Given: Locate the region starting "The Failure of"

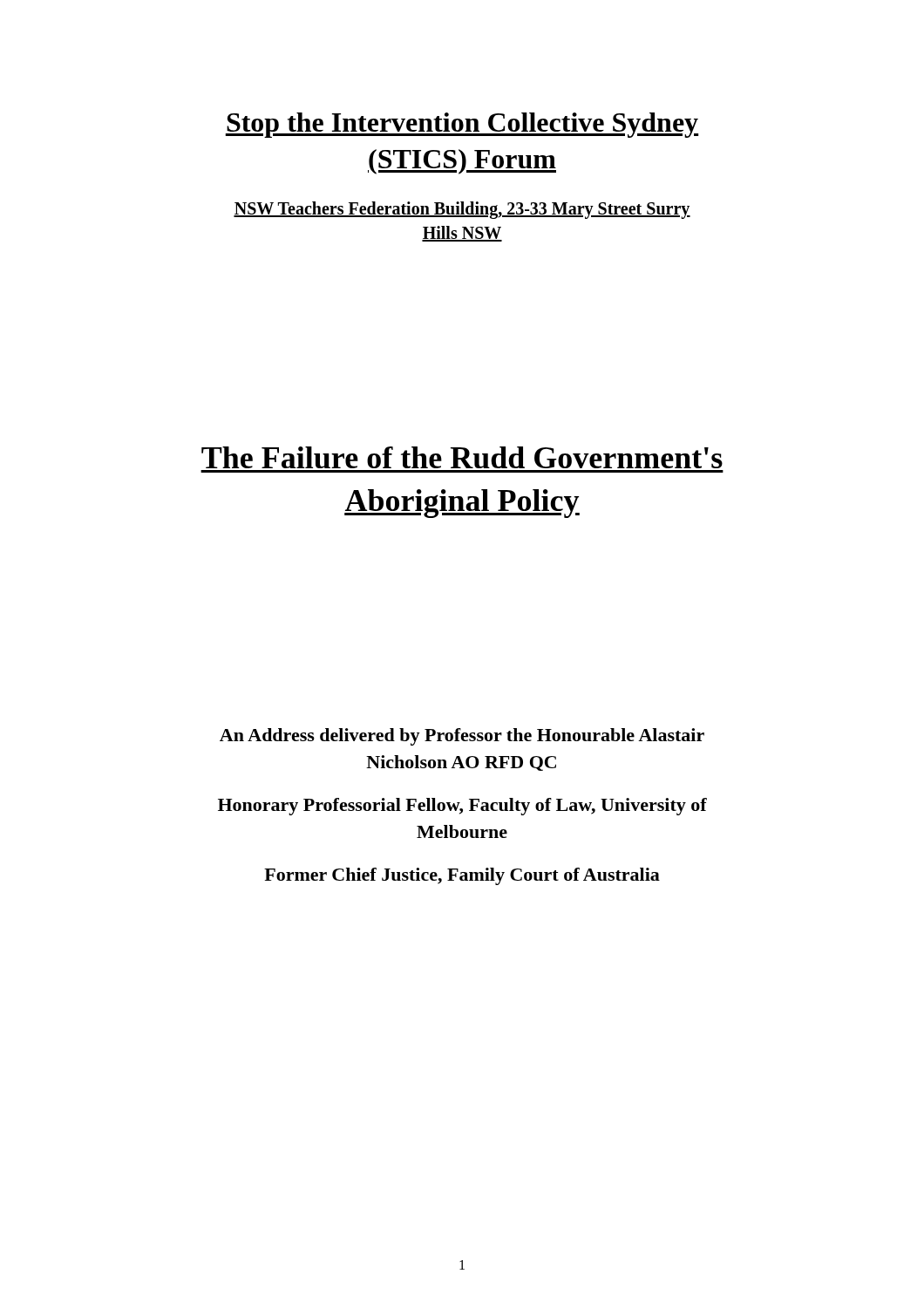Looking at the screenshot, I should point(462,479).
